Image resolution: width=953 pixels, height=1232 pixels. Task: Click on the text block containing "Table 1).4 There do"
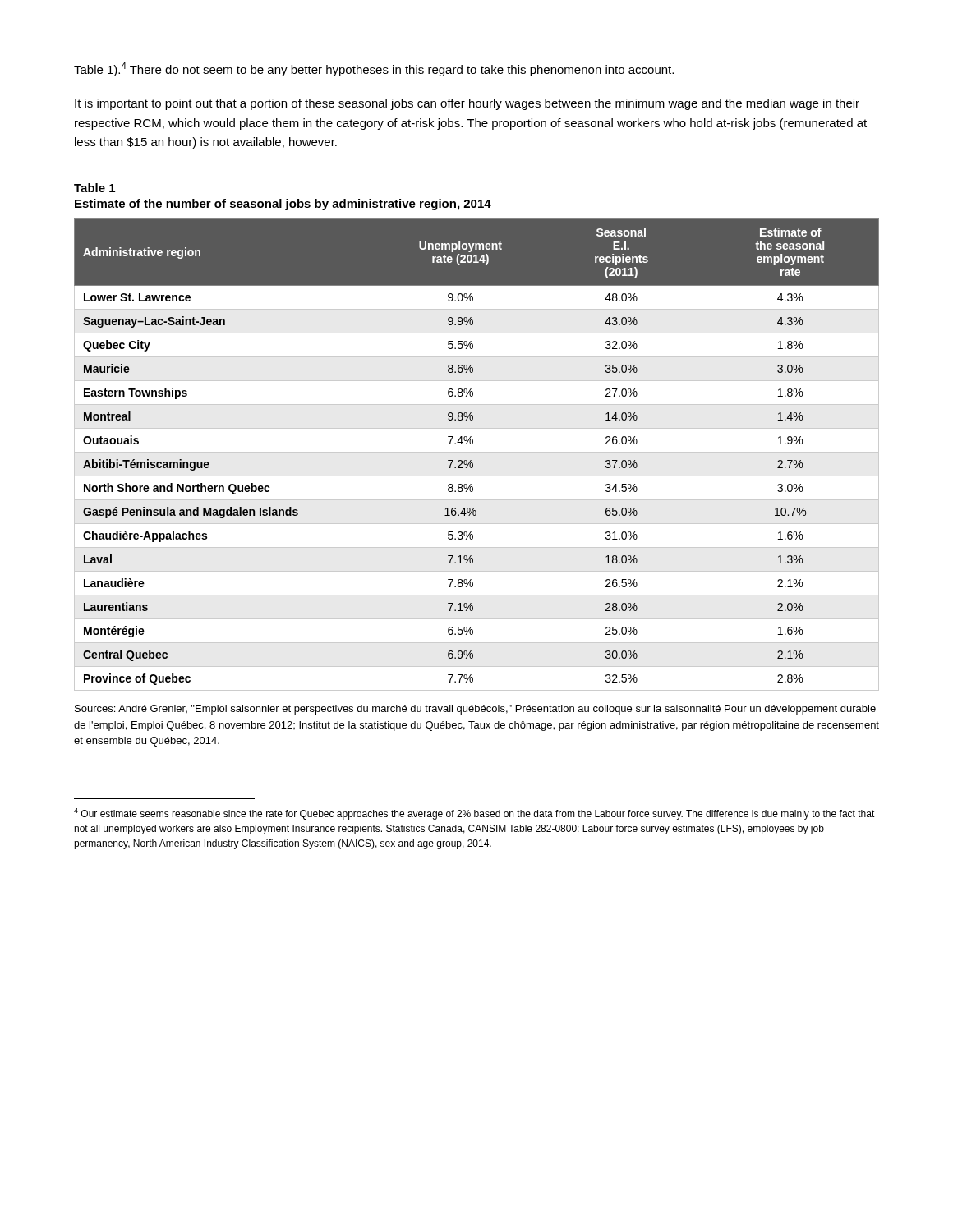click(x=374, y=69)
